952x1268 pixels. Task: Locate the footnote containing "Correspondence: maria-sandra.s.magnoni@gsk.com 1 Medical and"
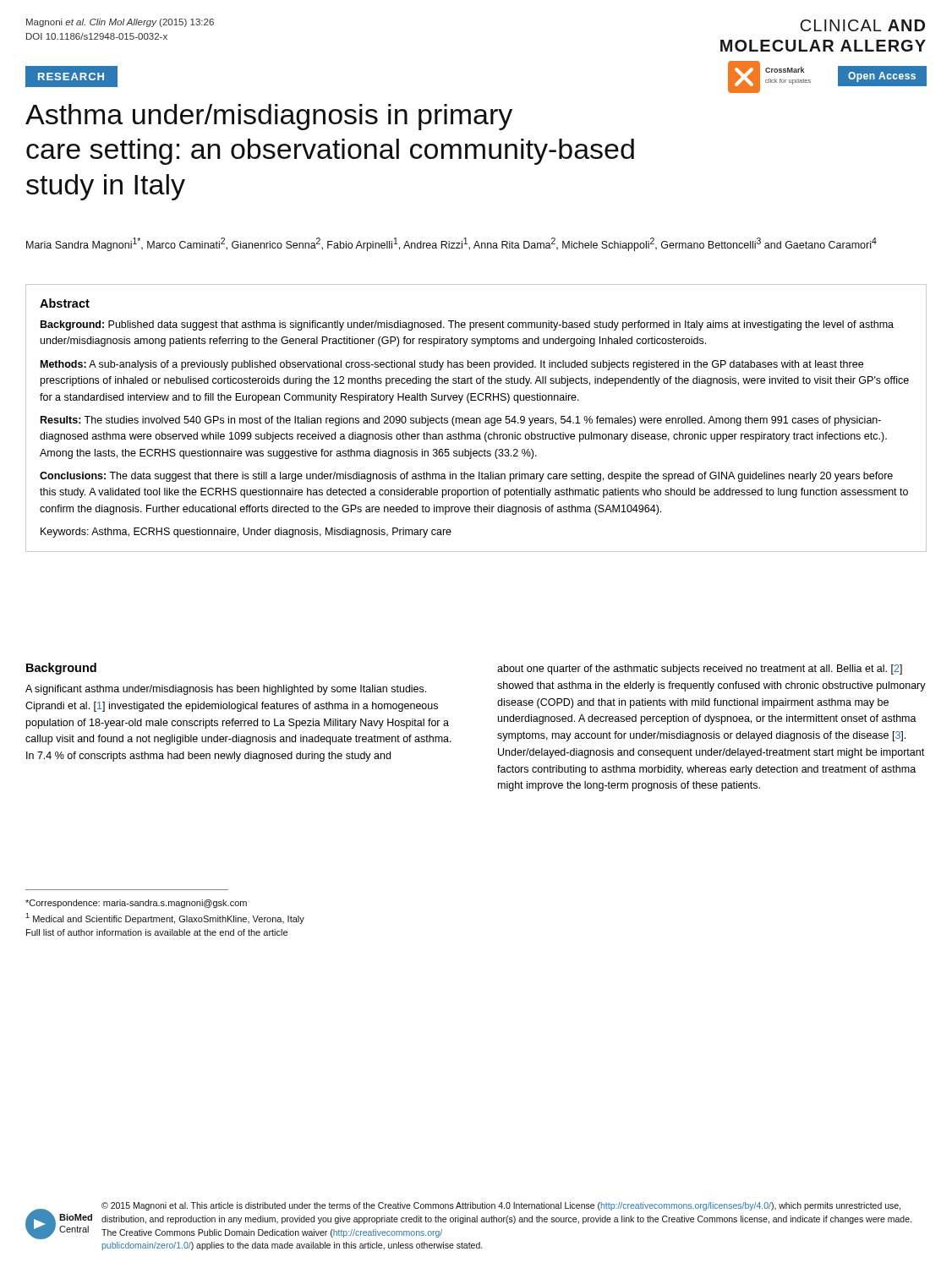[x=165, y=917]
